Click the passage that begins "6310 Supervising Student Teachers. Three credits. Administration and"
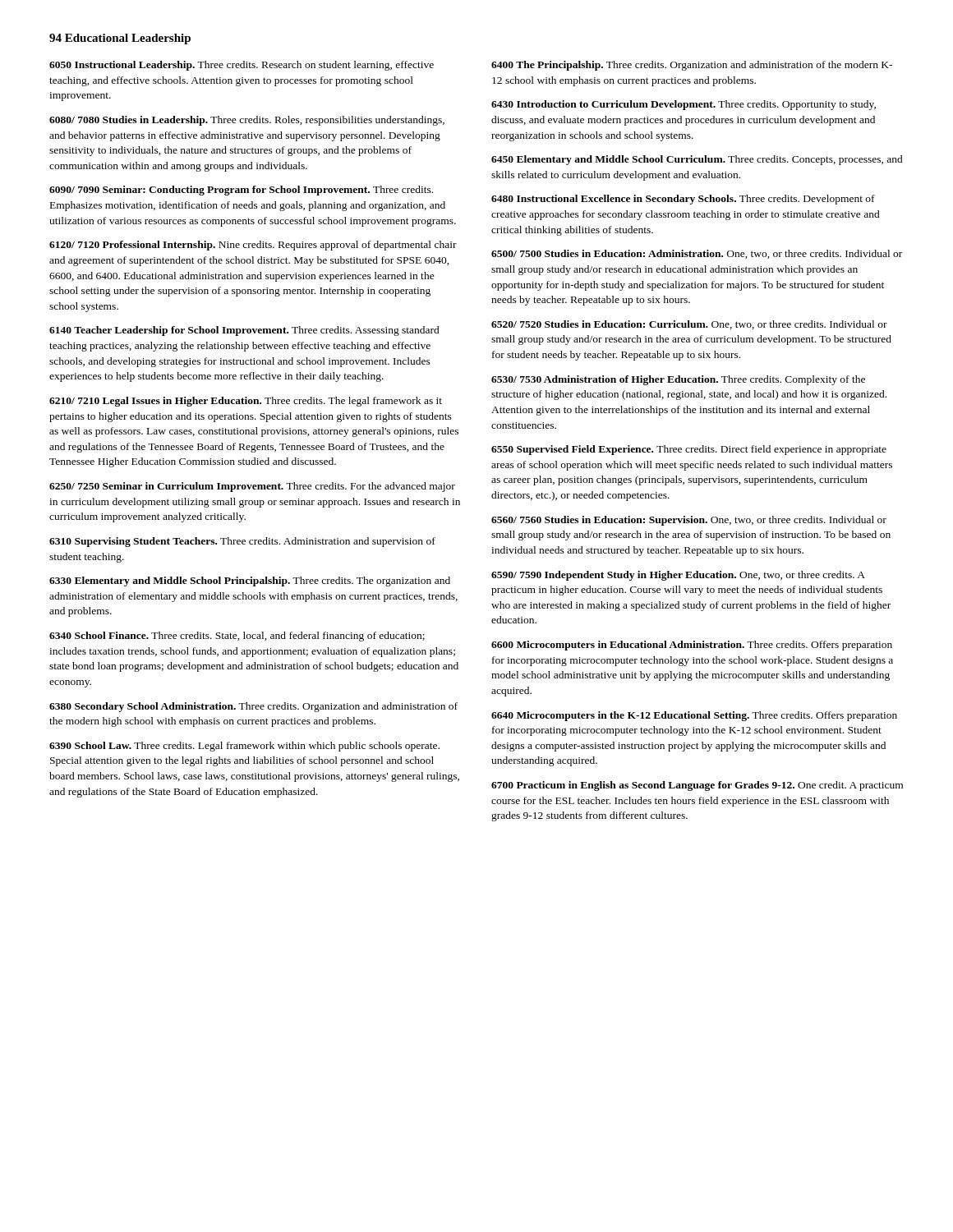The image size is (953, 1232). click(x=242, y=548)
